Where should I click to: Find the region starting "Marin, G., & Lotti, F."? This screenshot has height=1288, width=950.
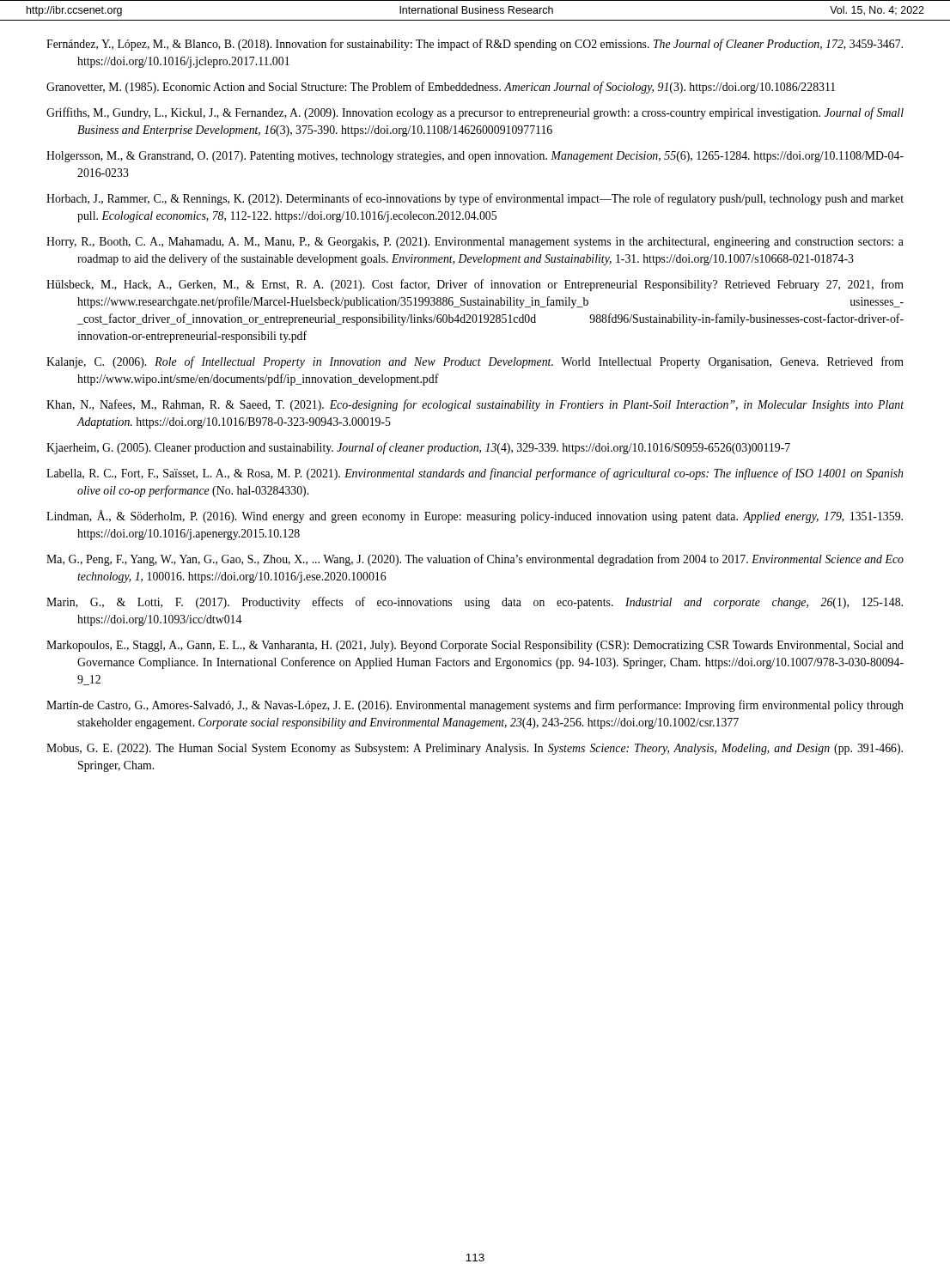[x=475, y=611]
